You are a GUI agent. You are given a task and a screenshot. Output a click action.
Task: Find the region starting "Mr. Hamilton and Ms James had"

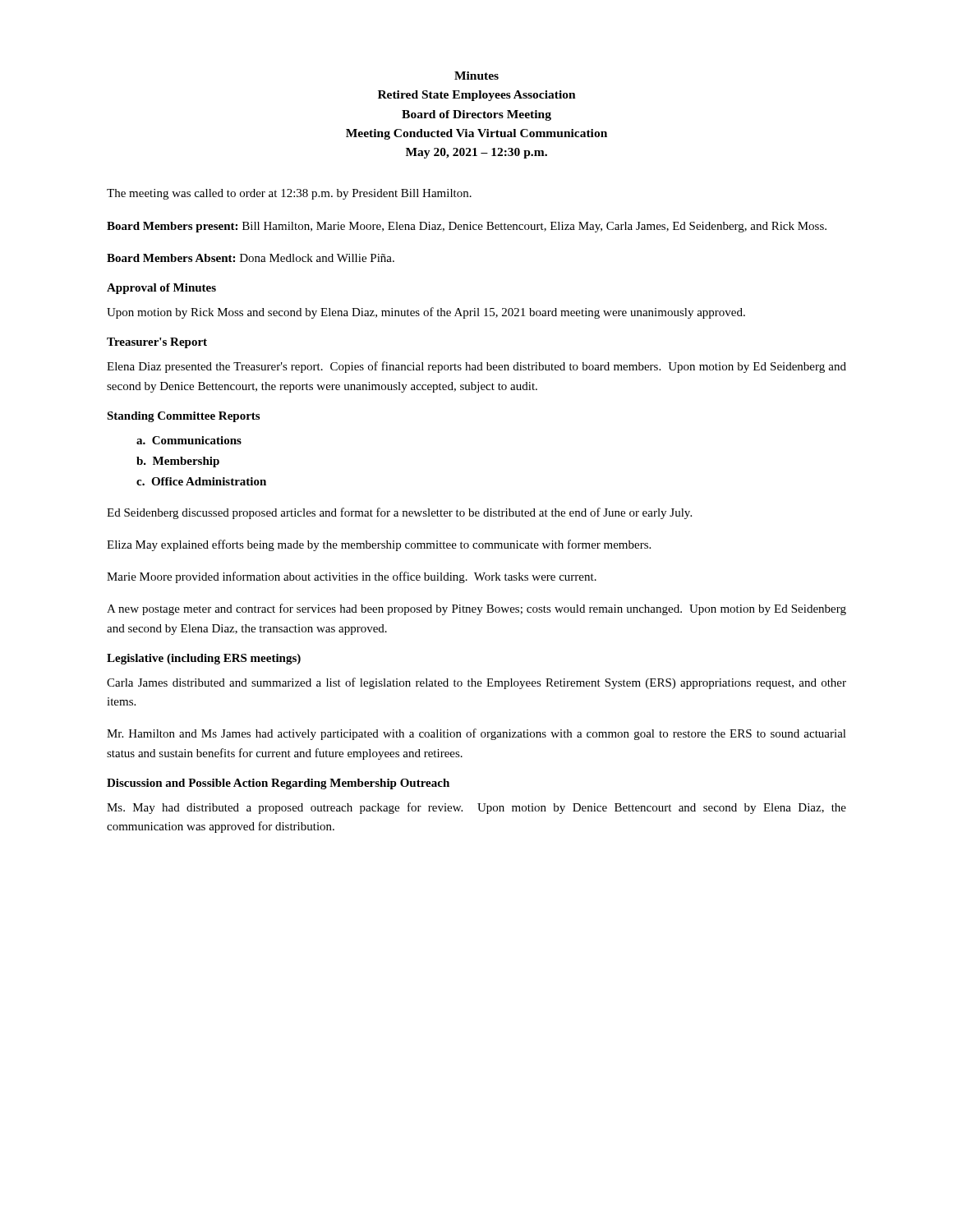pos(476,743)
